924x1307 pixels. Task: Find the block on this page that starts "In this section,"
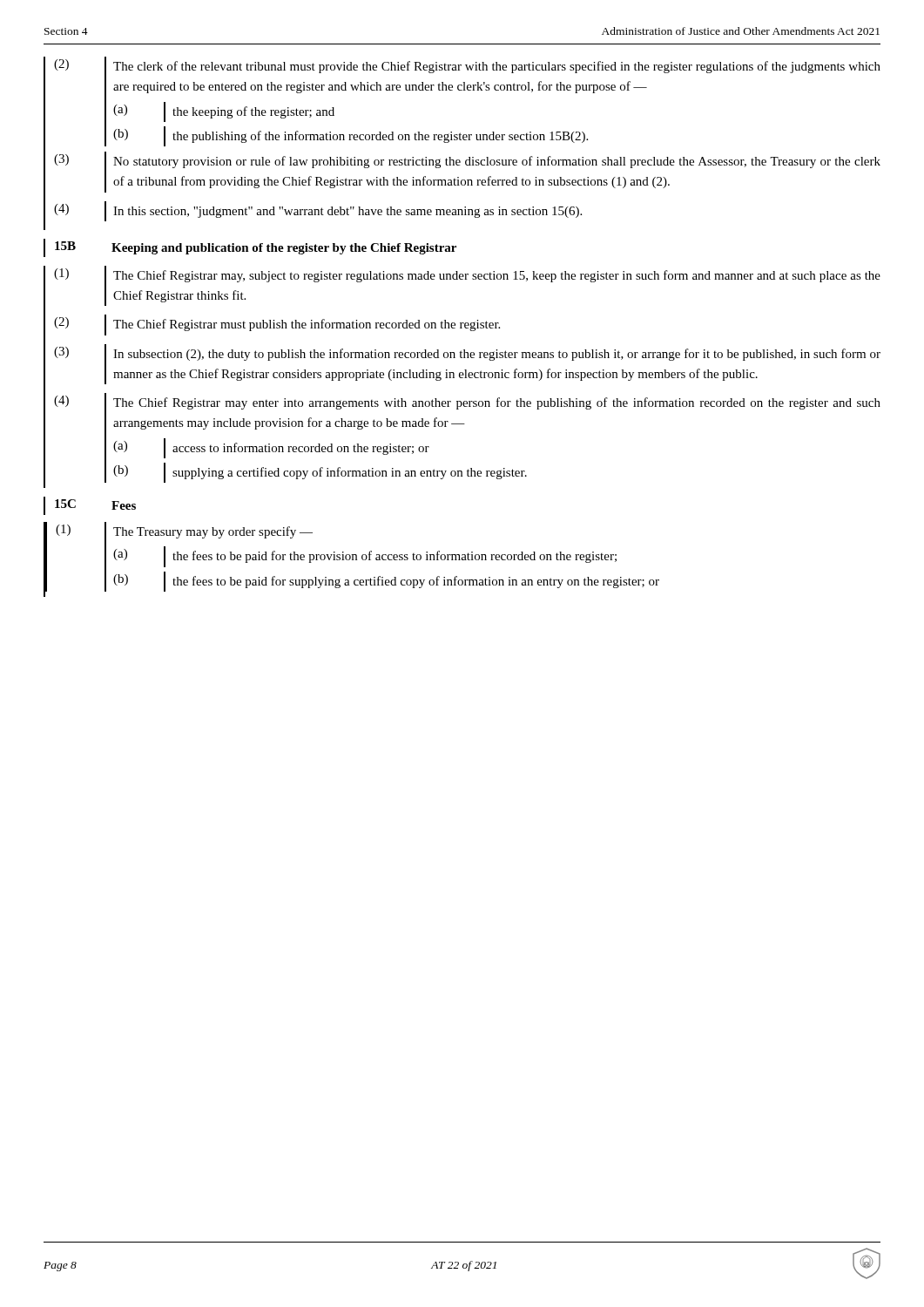pyautogui.click(x=493, y=211)
